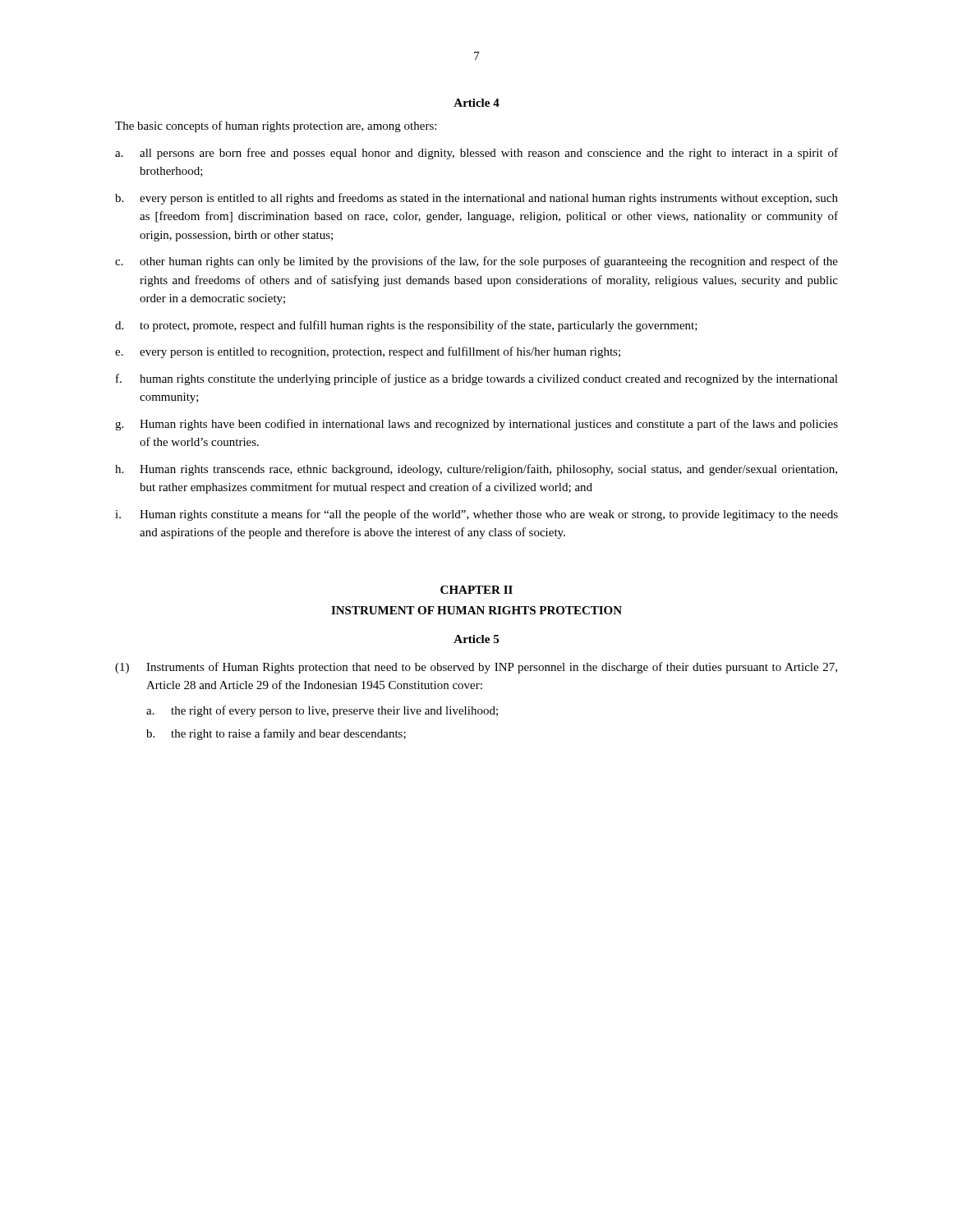Image resolution: width=953 pixels, height=1232 pixels.
Task: Select the section header that reads "Article 4"
Action: click(476, 103)
